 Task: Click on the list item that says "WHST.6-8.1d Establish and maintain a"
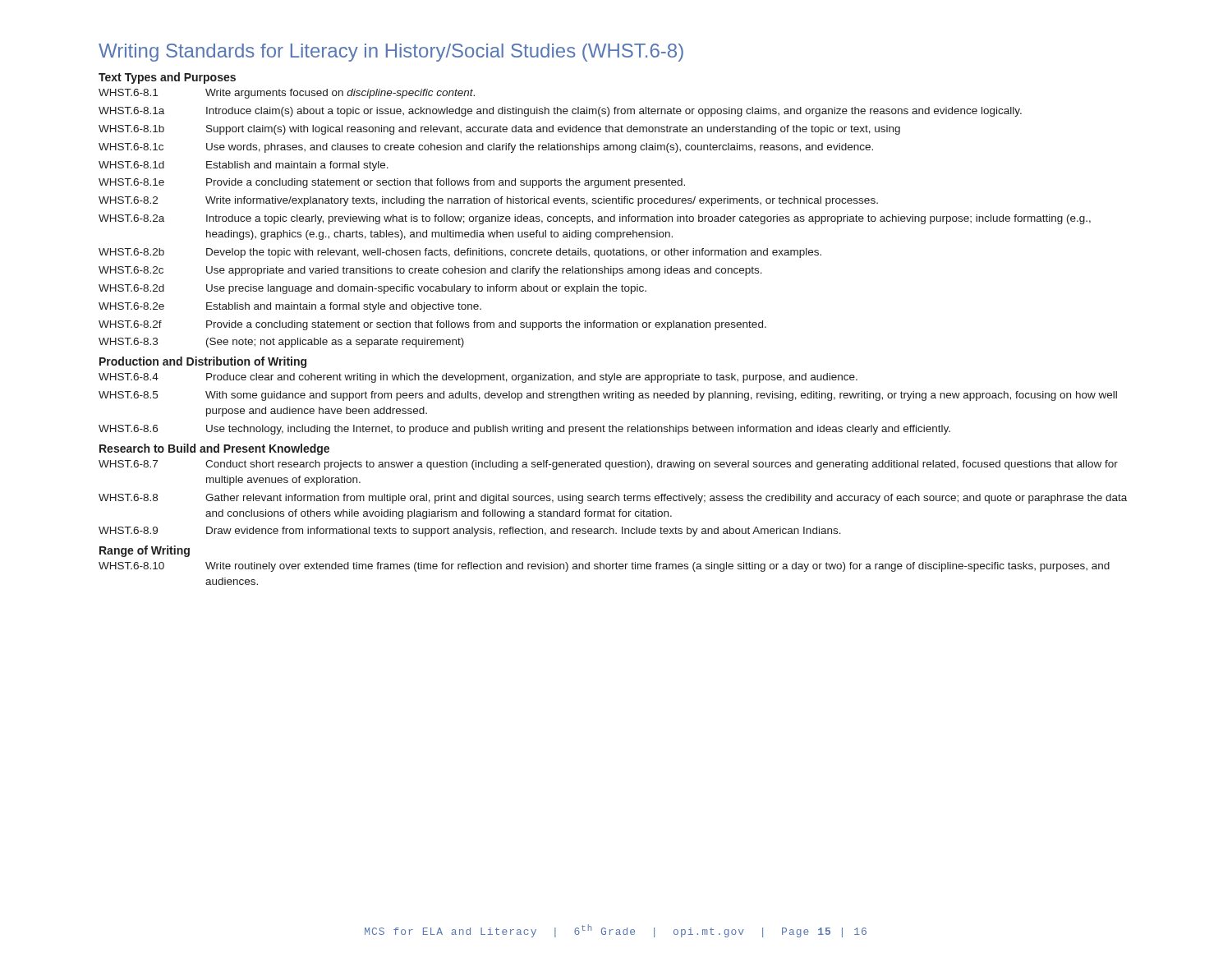[x=244, y=166]
